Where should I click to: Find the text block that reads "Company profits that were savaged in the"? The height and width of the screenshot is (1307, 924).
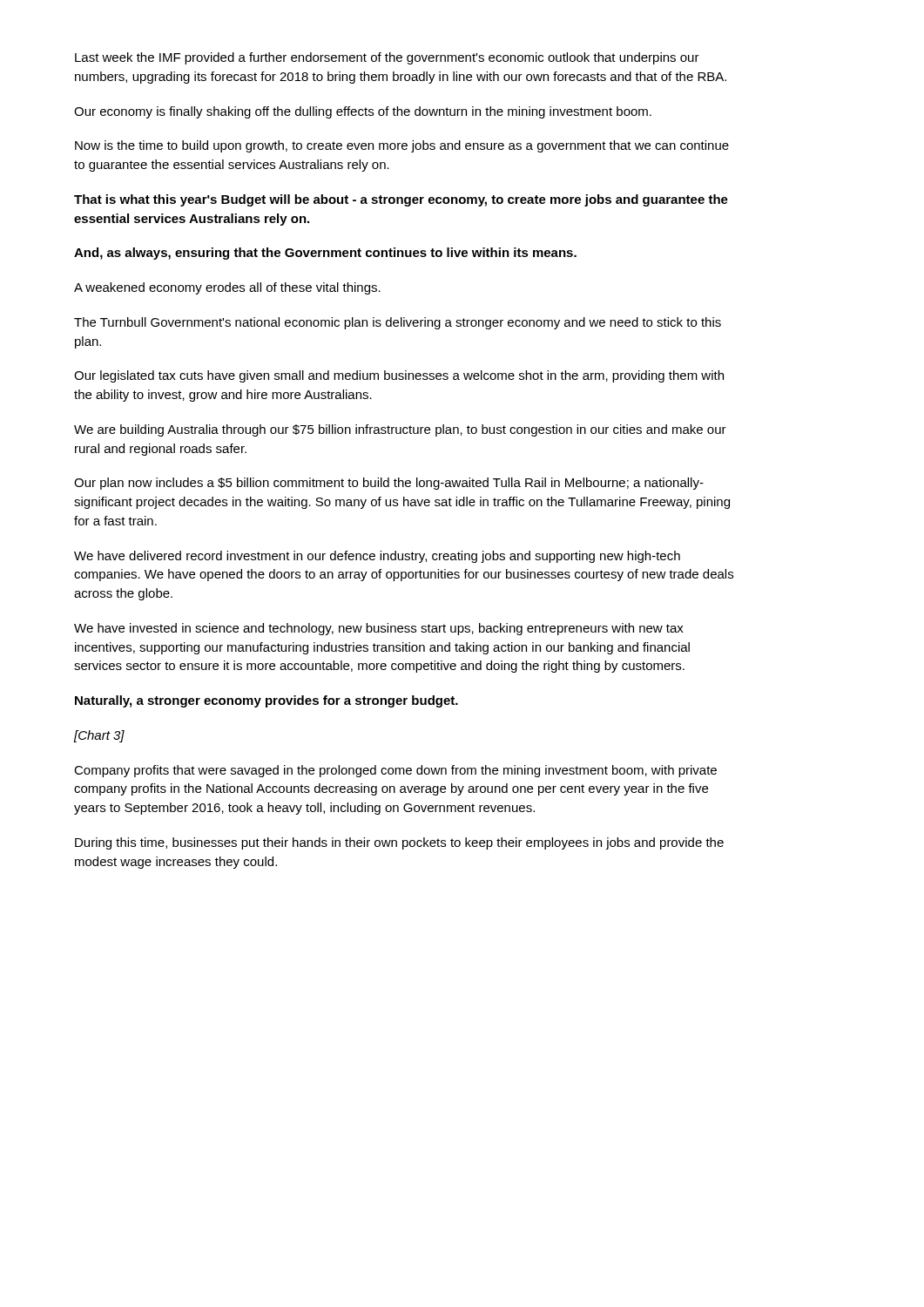396,788
